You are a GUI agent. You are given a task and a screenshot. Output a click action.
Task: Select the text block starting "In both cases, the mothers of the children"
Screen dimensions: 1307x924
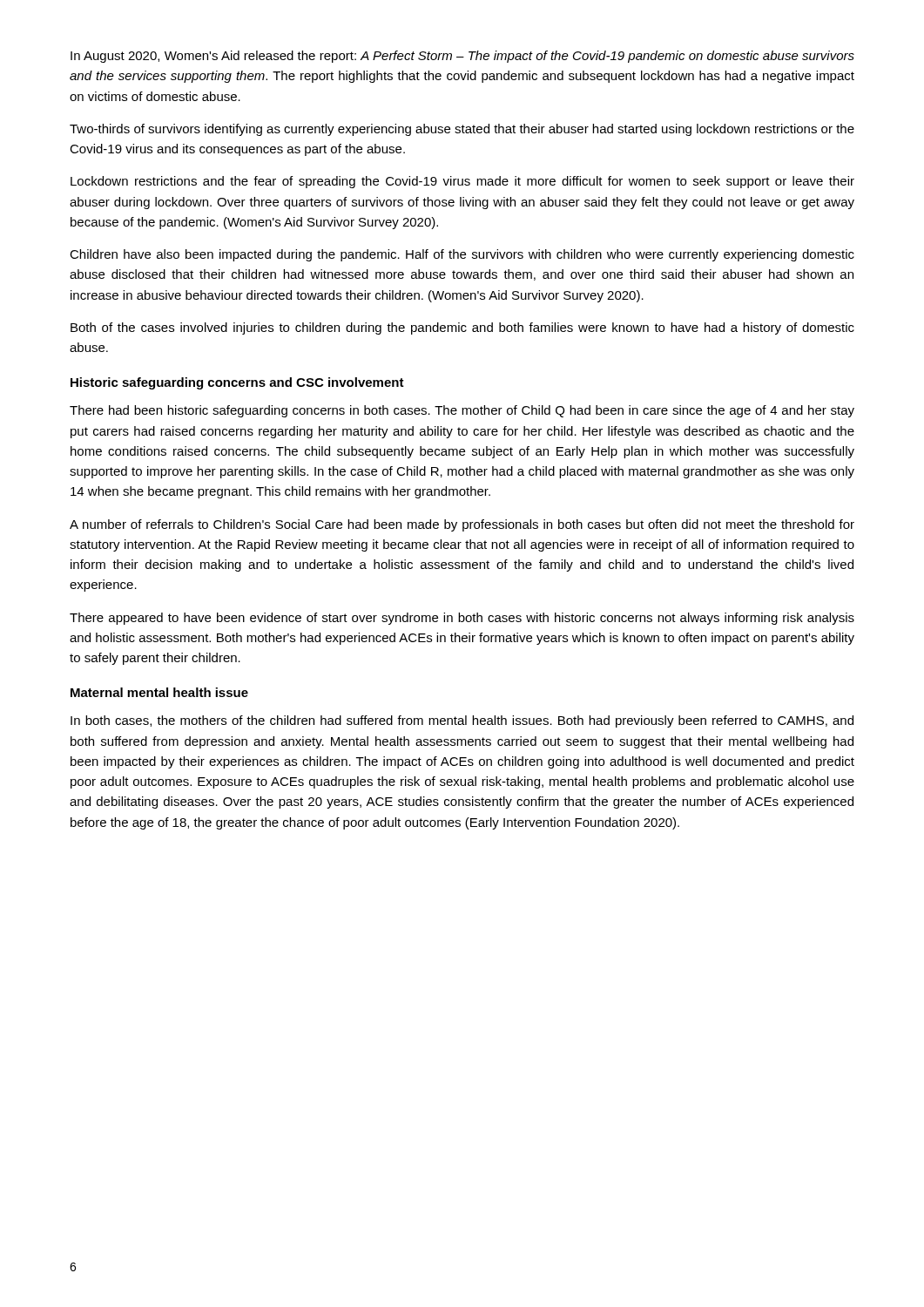462,771
